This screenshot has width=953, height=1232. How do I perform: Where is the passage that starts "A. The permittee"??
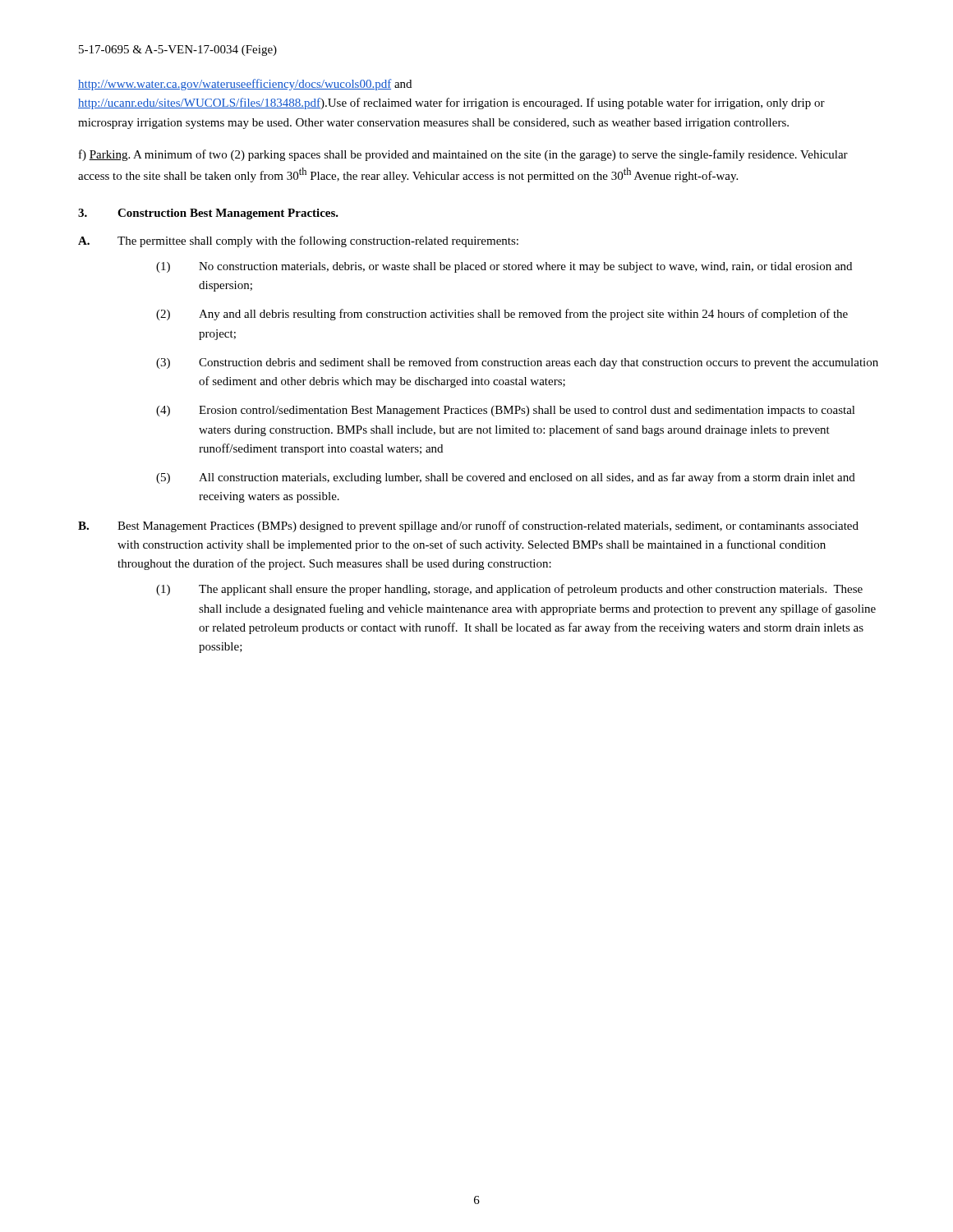479,241
